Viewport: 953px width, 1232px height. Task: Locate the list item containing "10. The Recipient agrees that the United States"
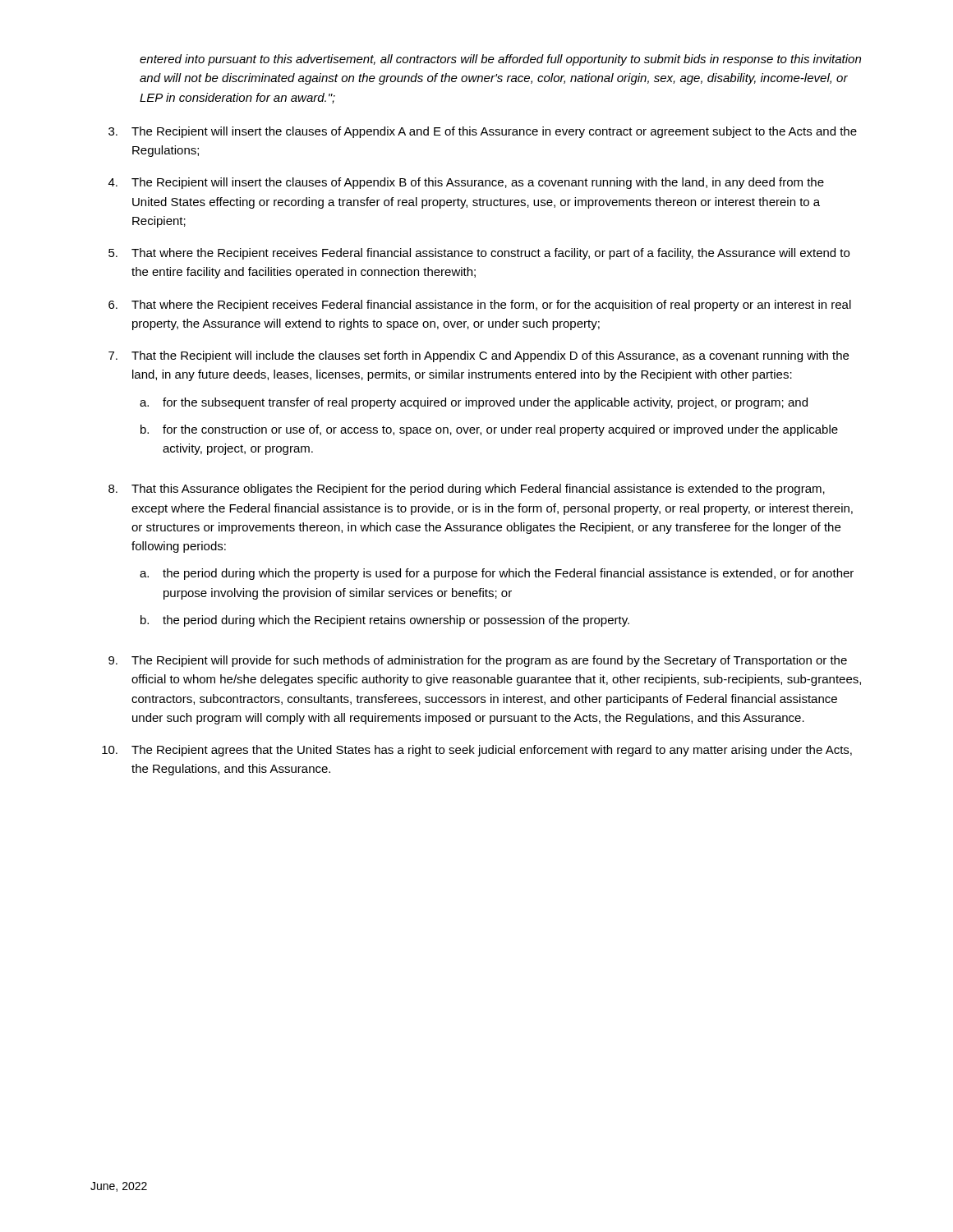476,759
